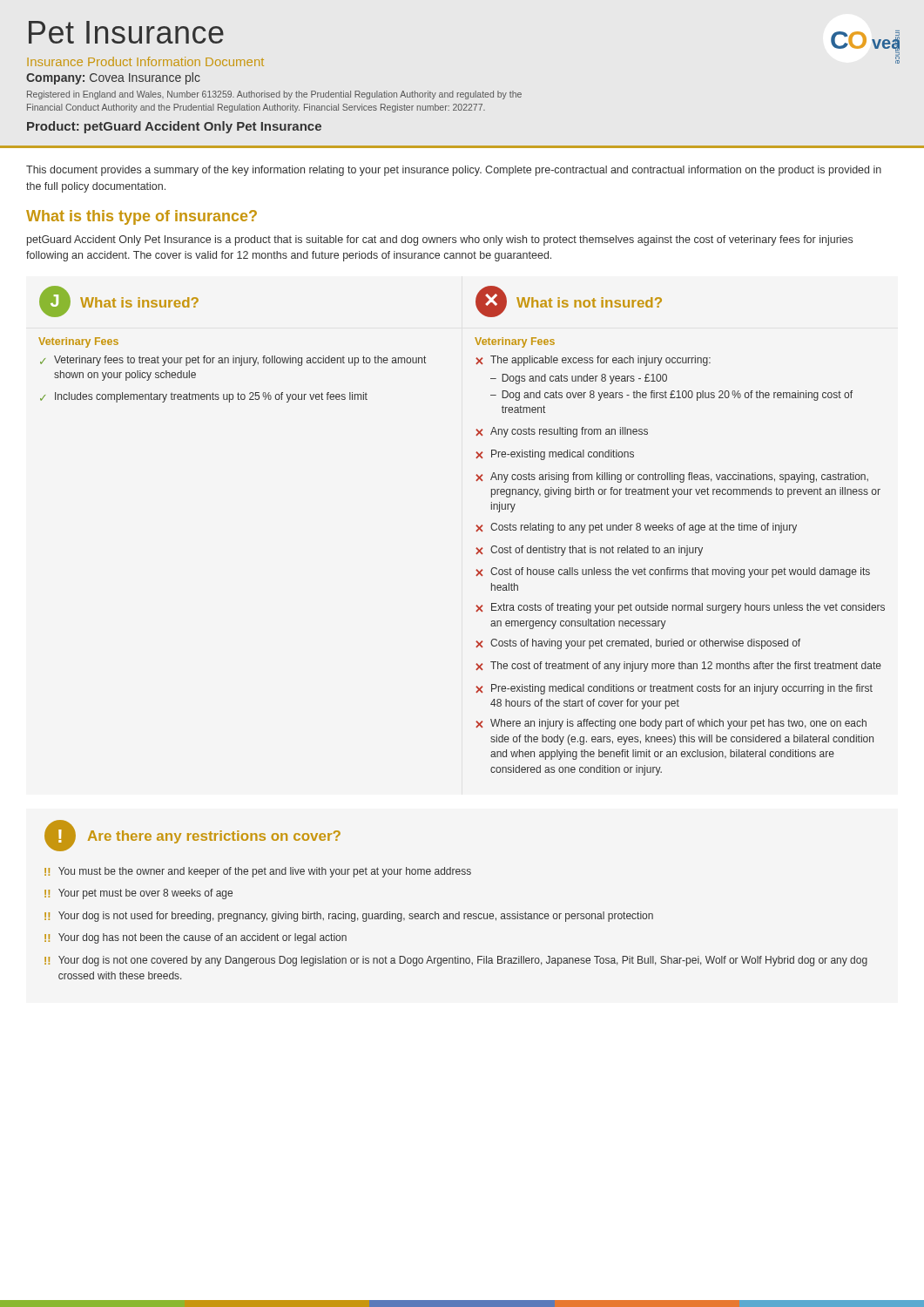Locate the section header with the text "What is not insured?"
The height and width of the screenshot is (1307, 924).
[590, 302]
